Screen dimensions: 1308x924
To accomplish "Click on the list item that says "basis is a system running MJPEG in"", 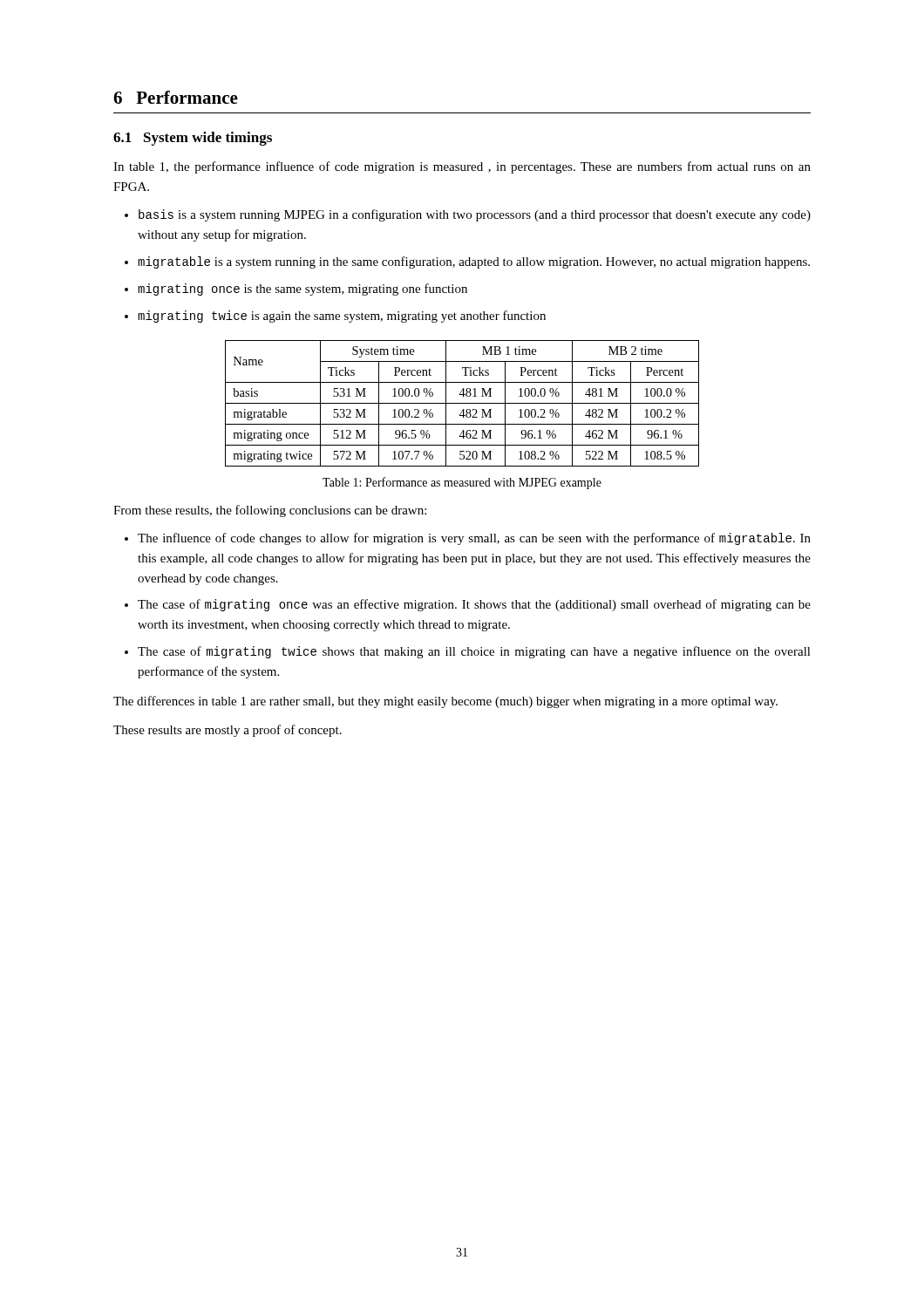I will coord(474,225).
